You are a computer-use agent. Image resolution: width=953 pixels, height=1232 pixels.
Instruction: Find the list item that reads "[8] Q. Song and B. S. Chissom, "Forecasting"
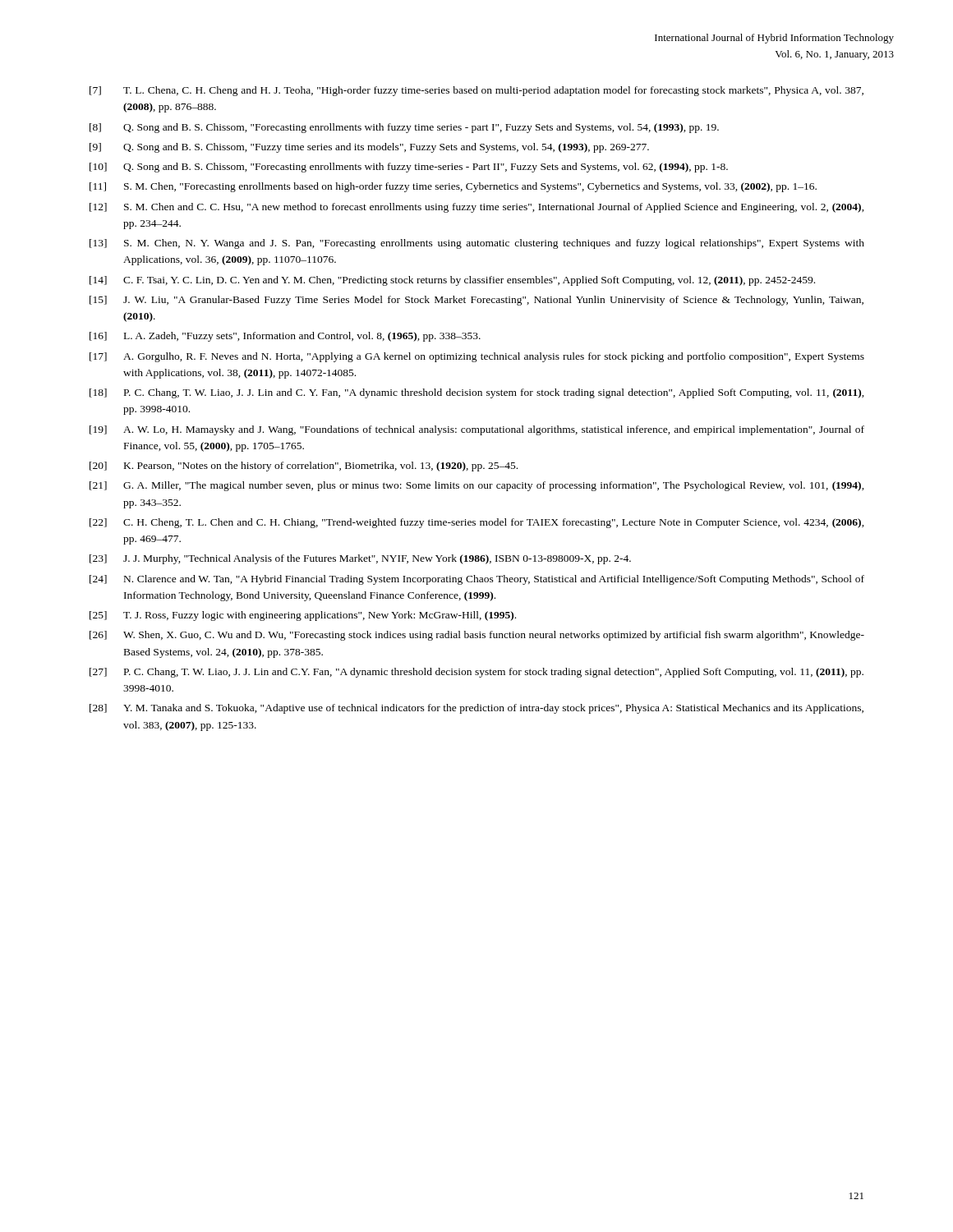coord(476,127)
